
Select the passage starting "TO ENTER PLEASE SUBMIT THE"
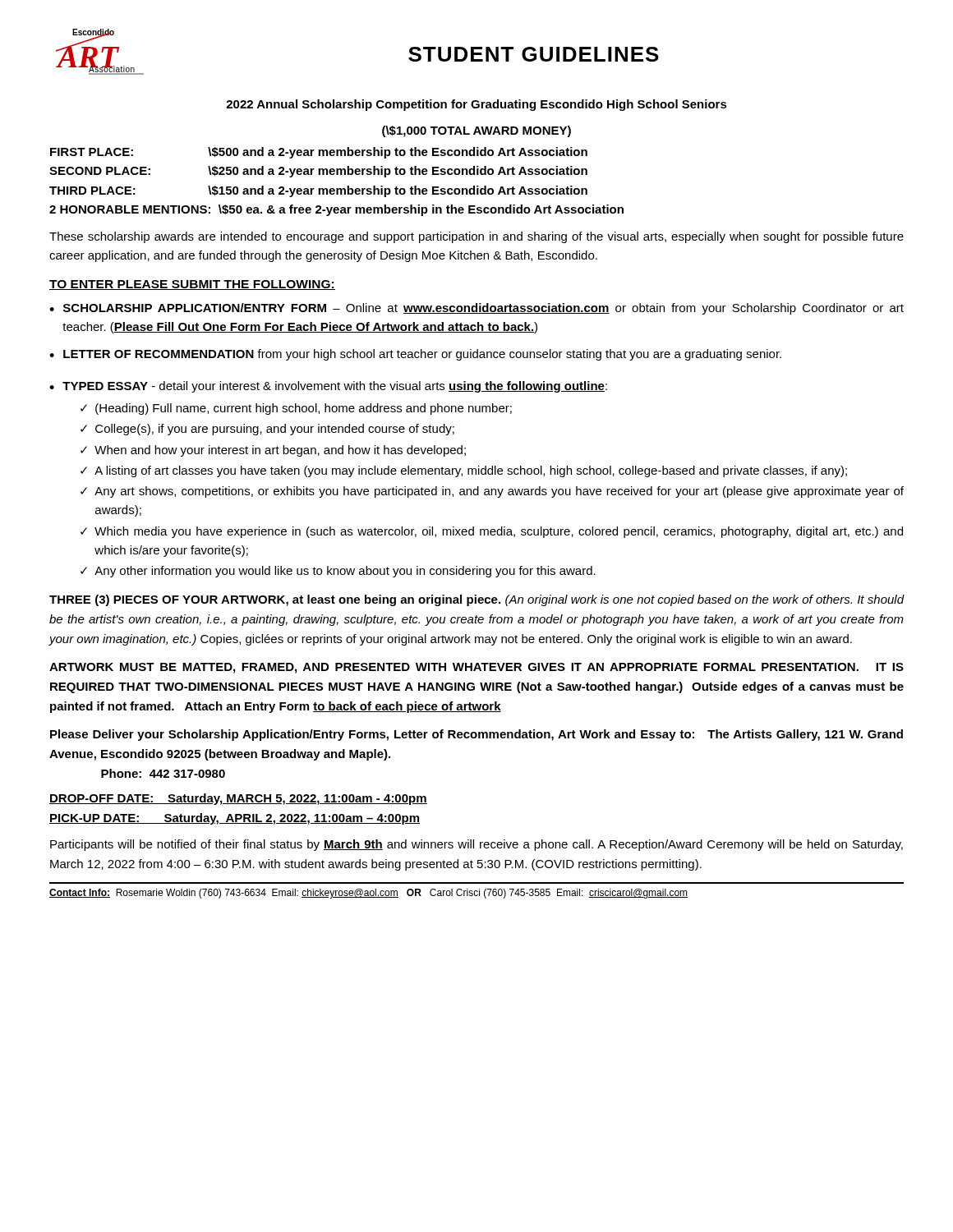click(192, 283)
